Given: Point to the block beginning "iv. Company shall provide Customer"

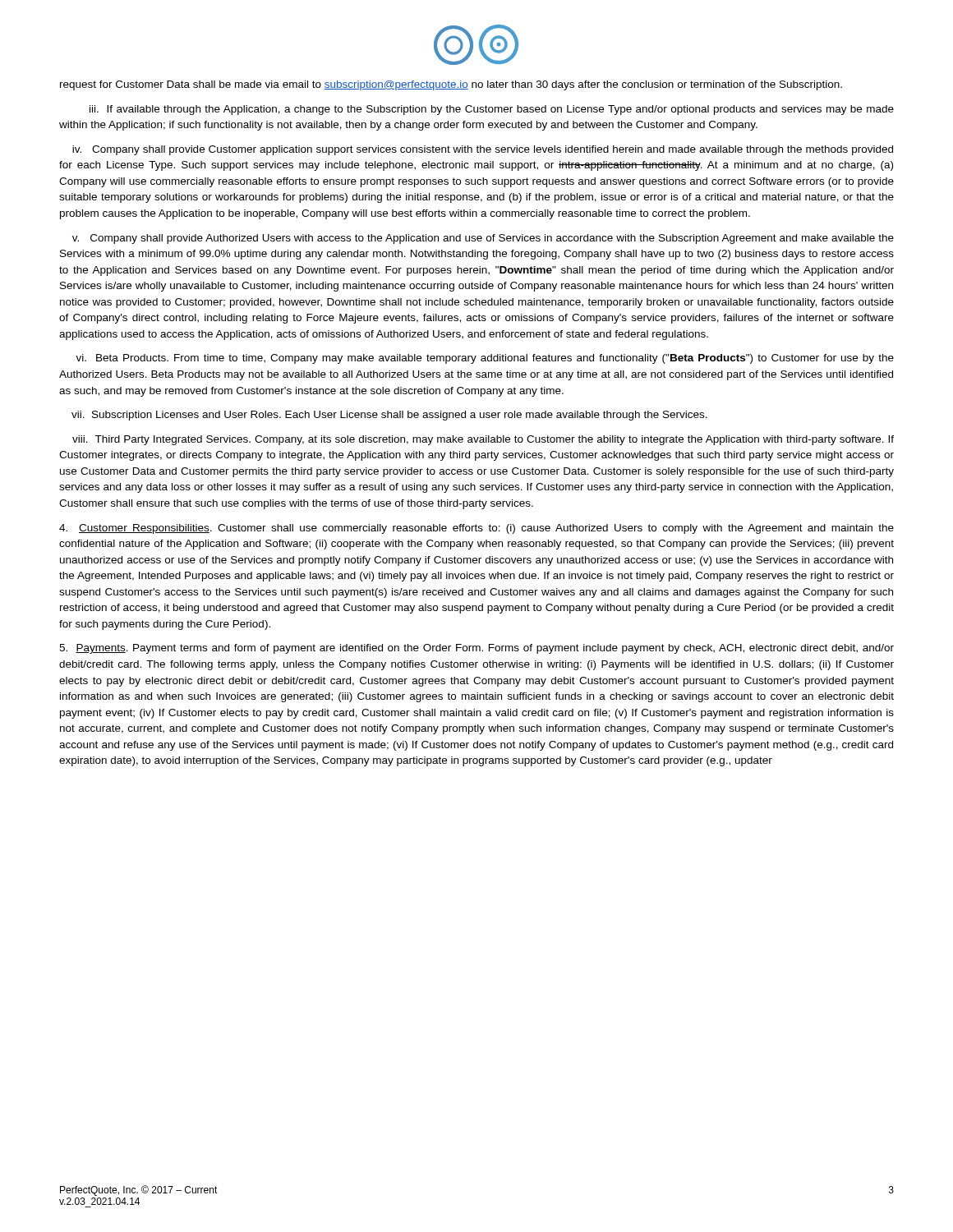Looking at the screenshot, I should [476, 181].
